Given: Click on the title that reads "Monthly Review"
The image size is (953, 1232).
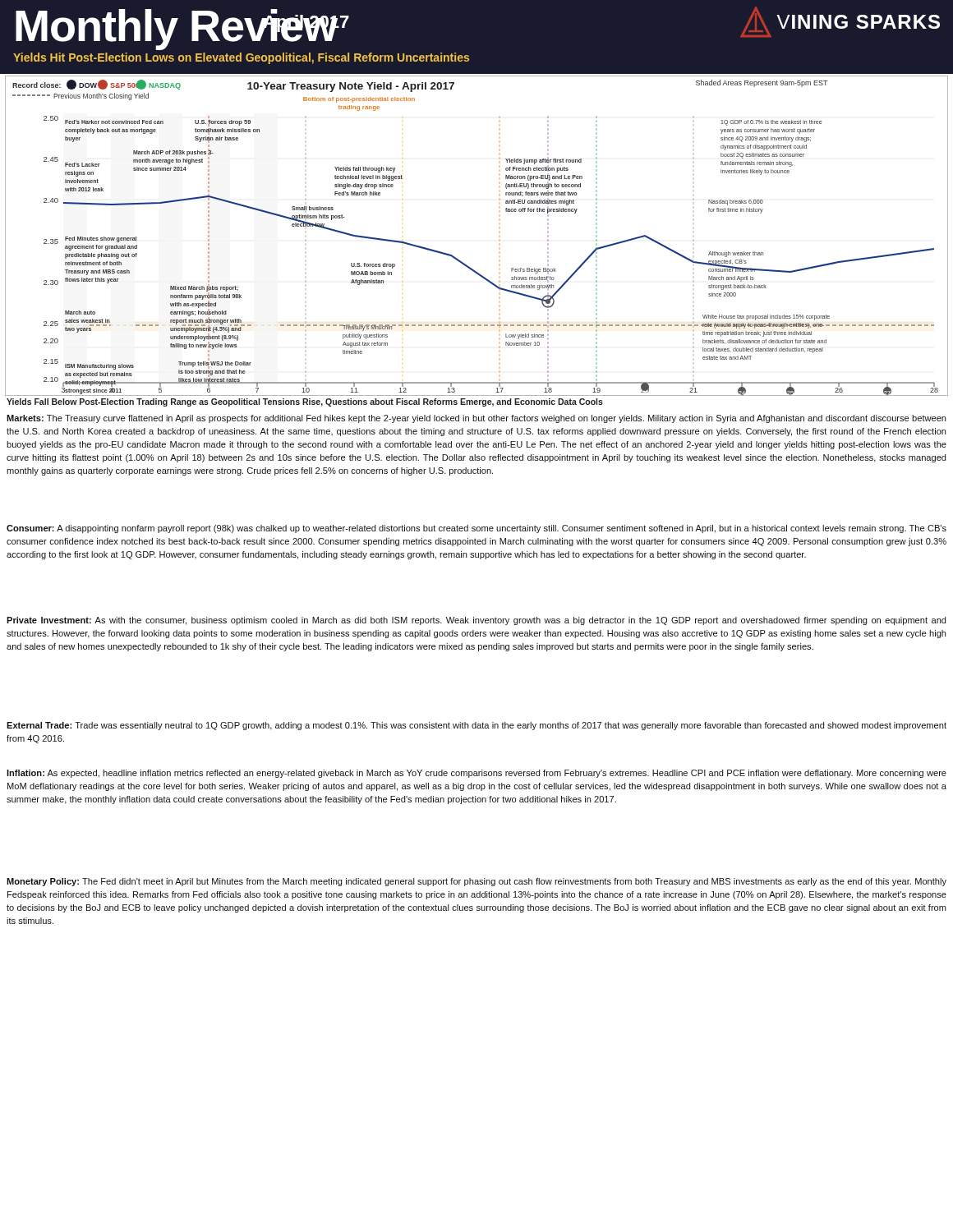Looking at the screenshot, I should click(x=175, y=26).
